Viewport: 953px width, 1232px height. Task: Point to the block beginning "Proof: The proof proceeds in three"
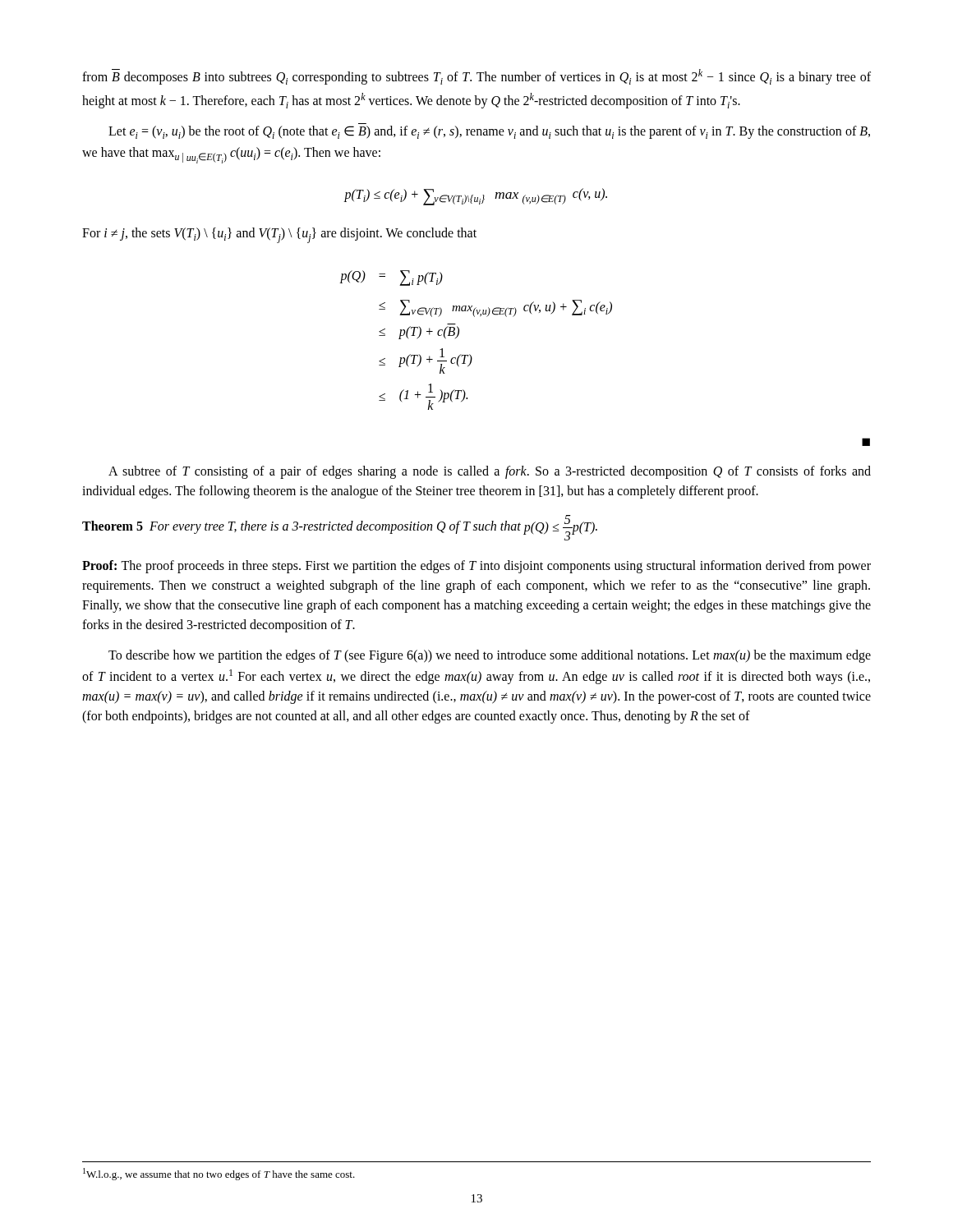pyautogui.click(x=476, y=595)
